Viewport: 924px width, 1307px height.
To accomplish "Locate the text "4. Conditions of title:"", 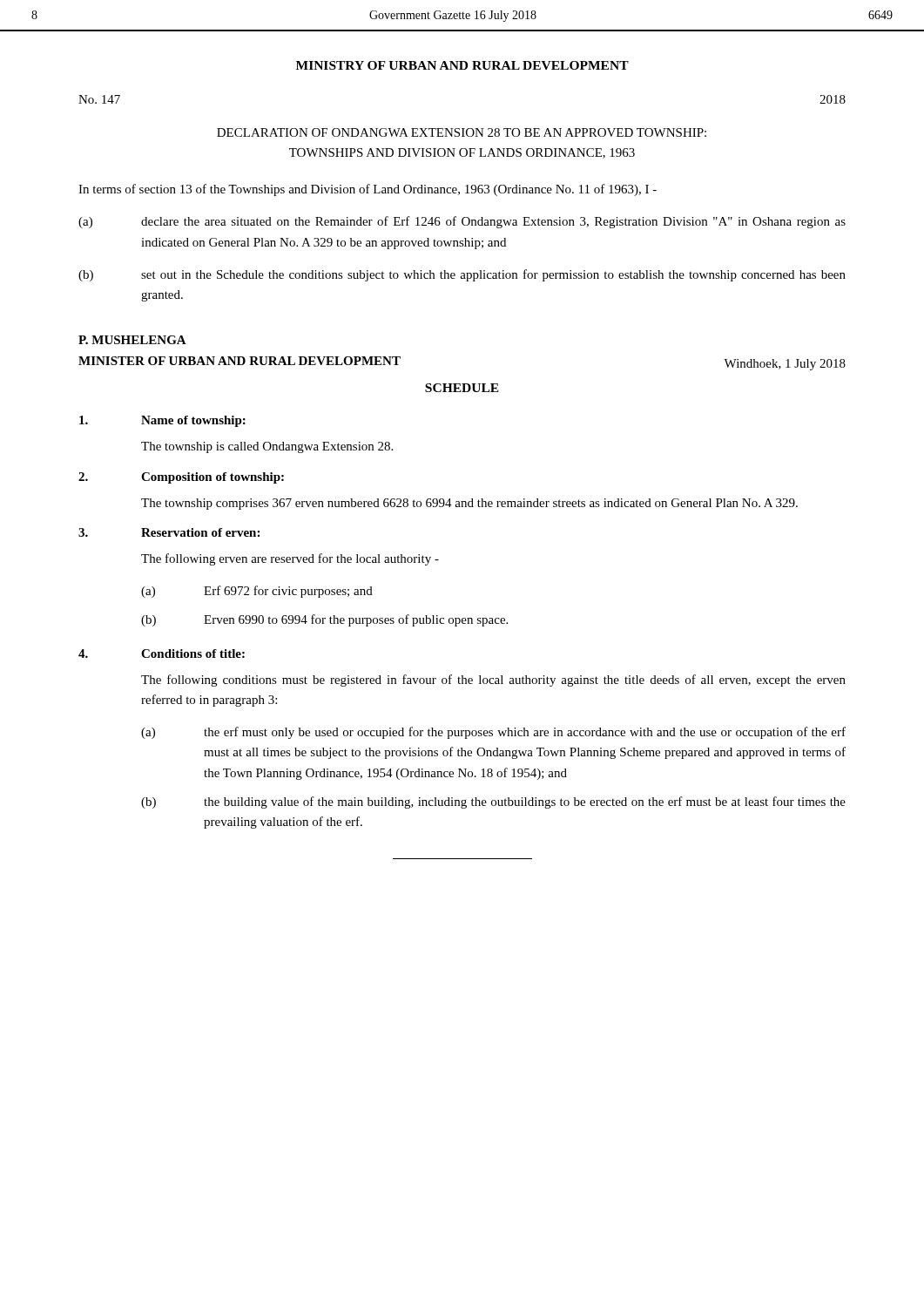I will (162, 654).
